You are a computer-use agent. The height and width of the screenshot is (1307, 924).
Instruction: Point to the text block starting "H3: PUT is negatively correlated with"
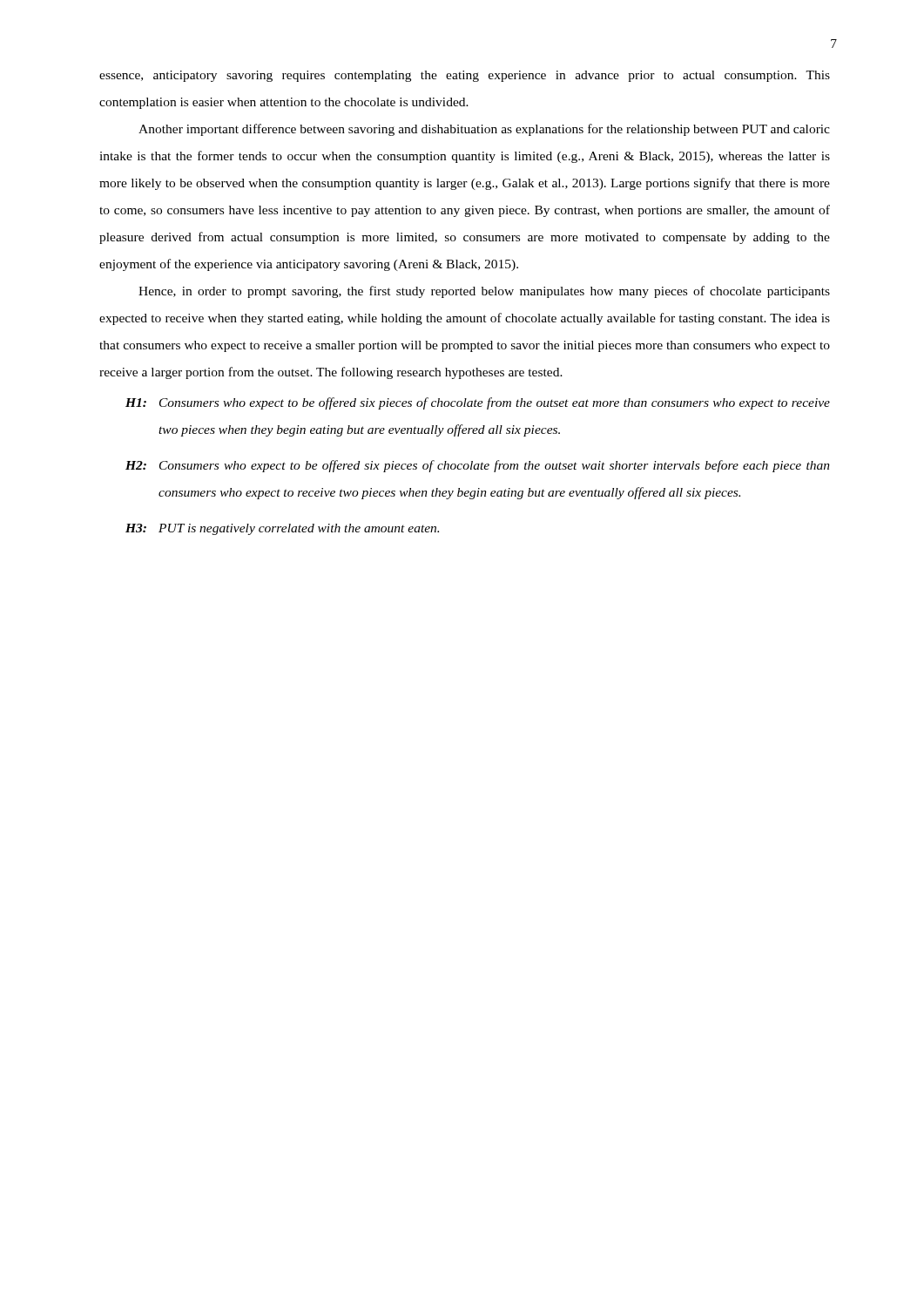click(283, 528)
